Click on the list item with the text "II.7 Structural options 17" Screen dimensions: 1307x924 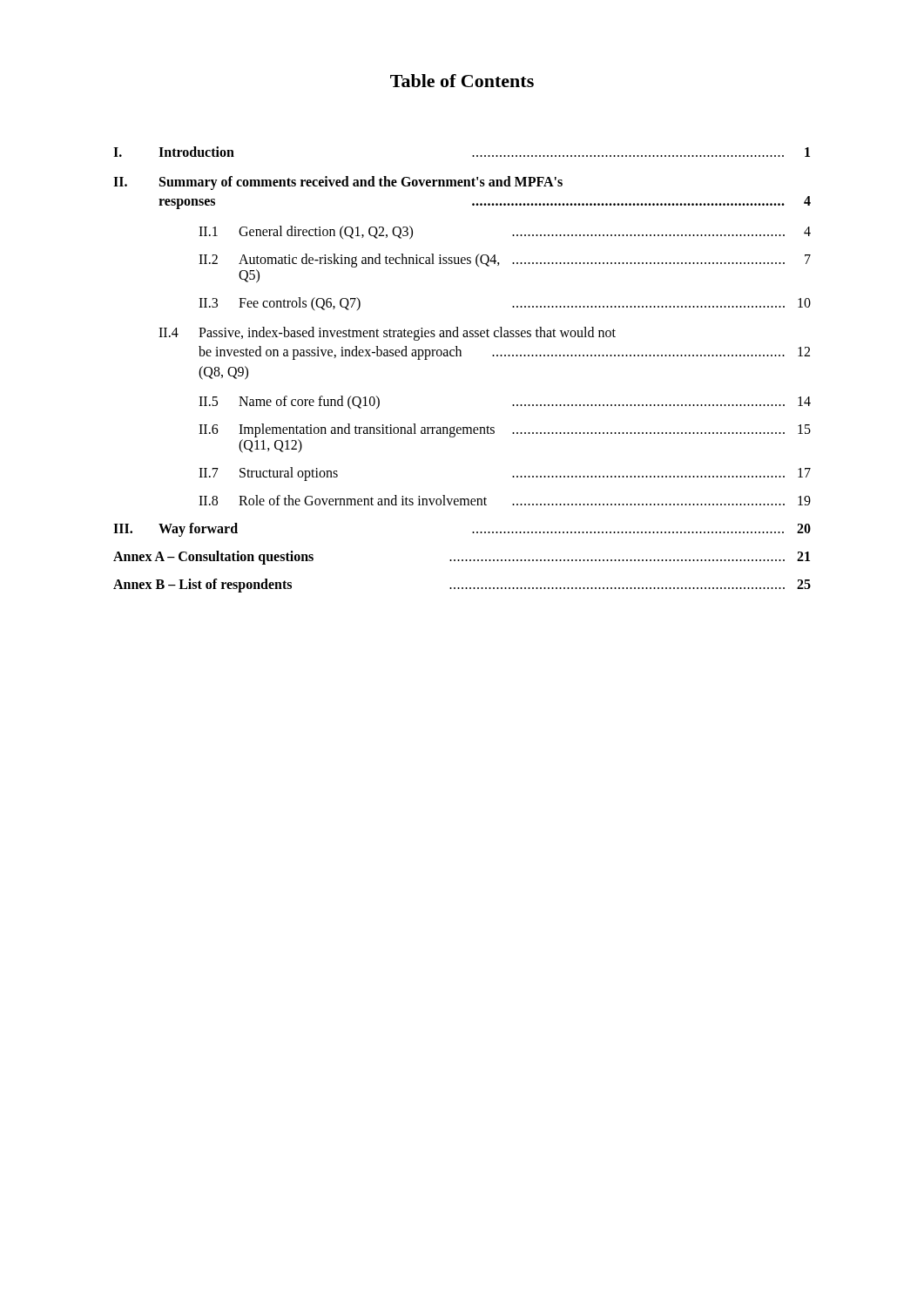(x=505, y=473)
